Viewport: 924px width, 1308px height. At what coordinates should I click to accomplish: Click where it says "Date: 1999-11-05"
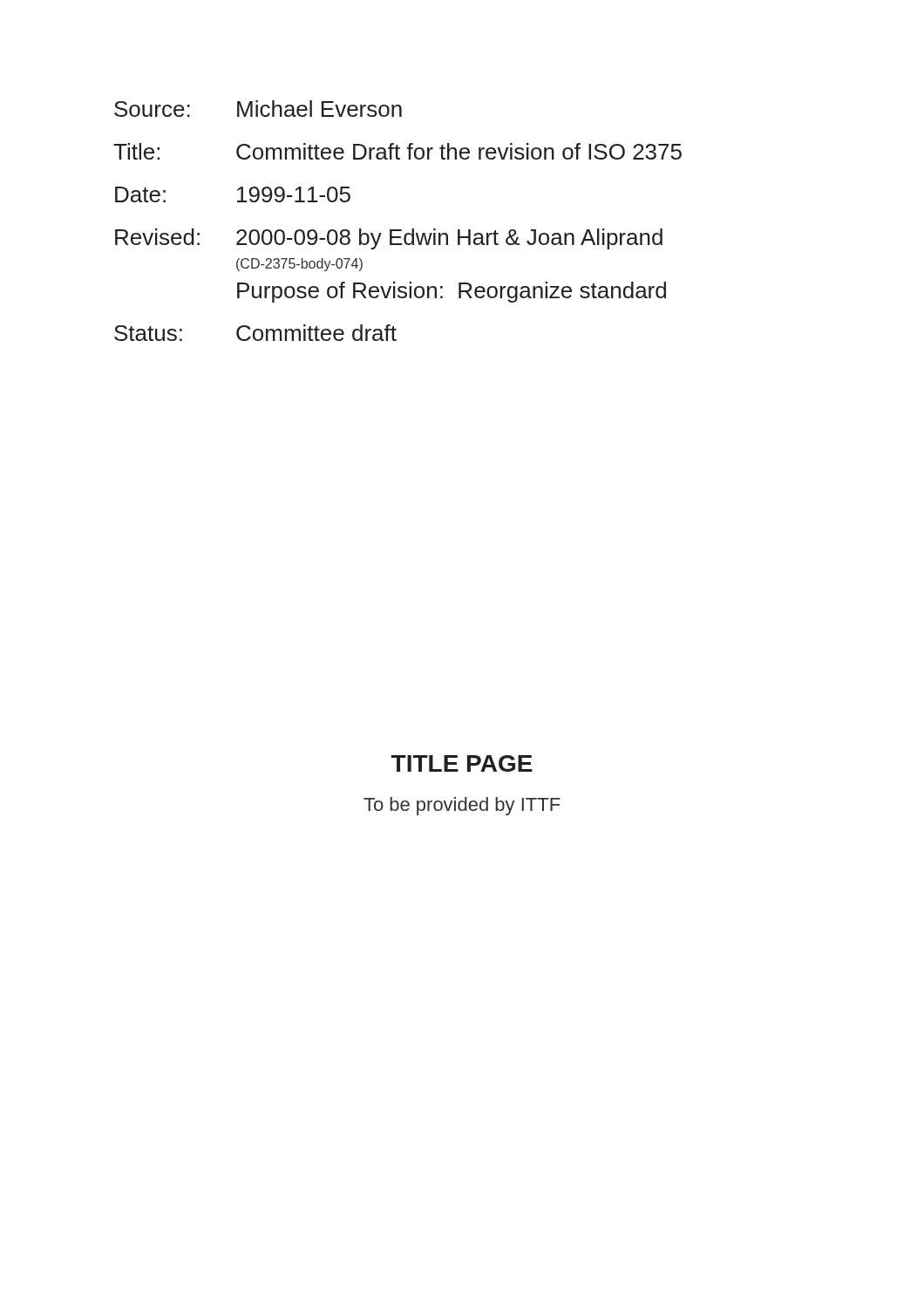click(145, 194)
